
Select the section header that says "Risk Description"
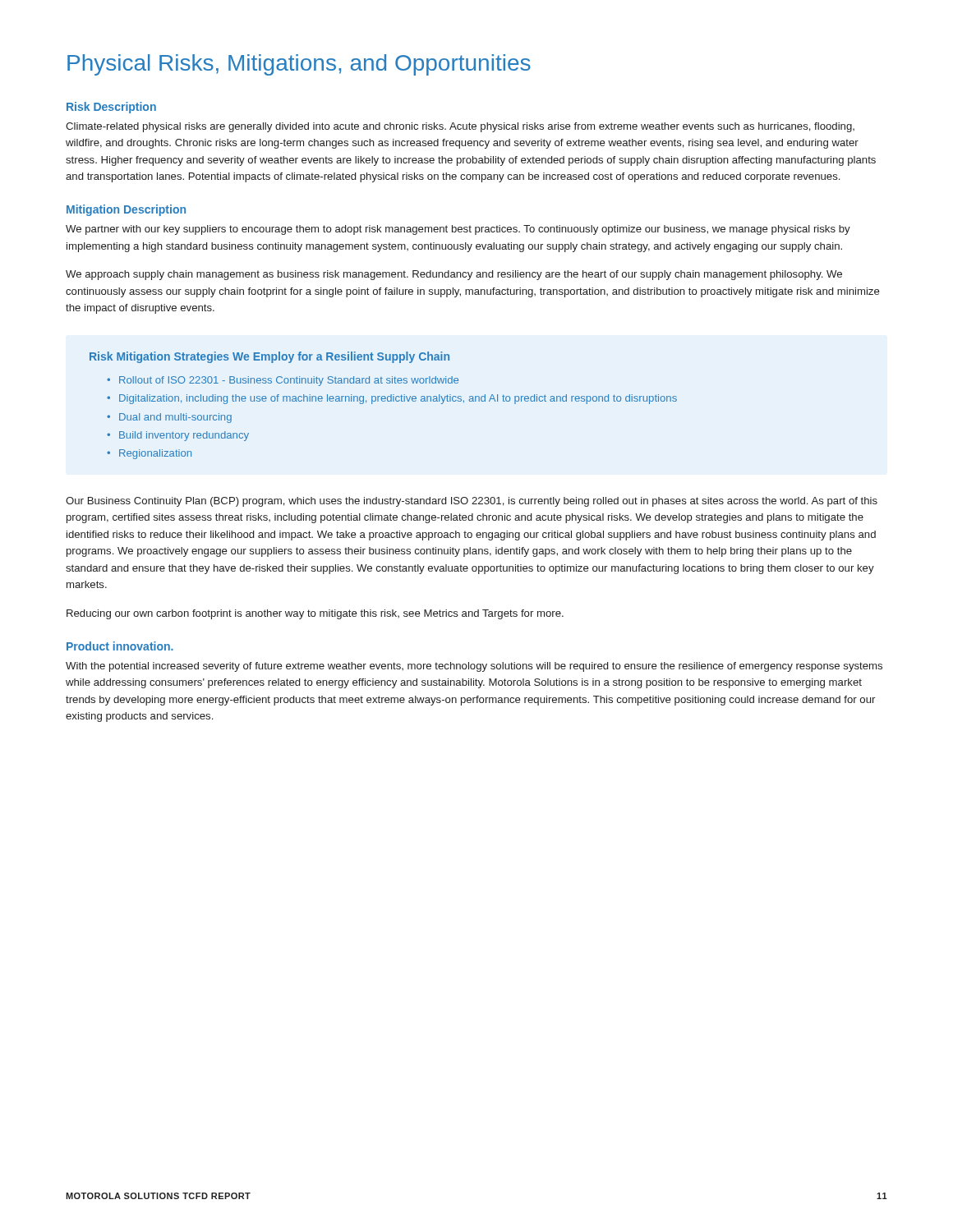tap(111, 106)
